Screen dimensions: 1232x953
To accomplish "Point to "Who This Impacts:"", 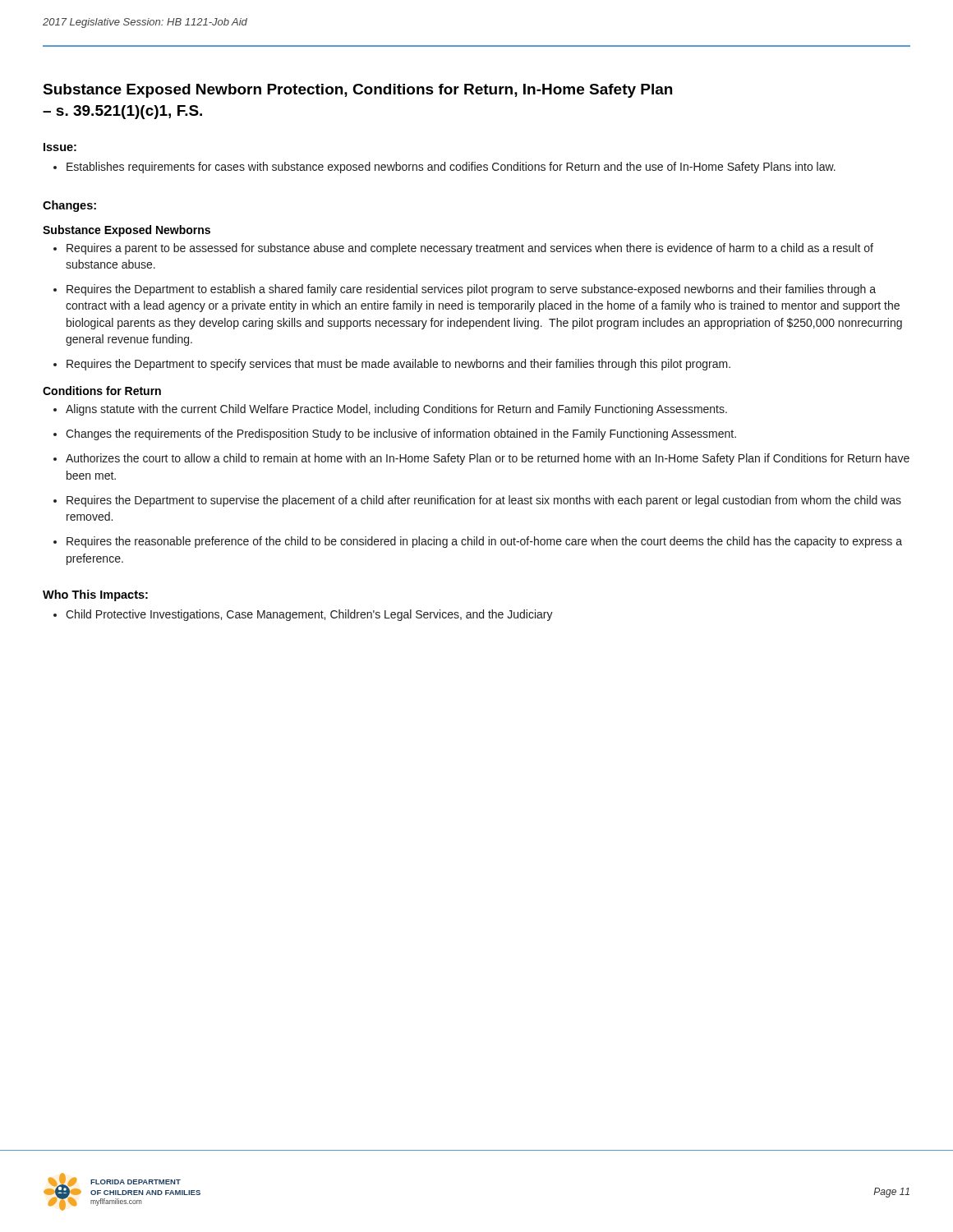I will click(96, 595).
